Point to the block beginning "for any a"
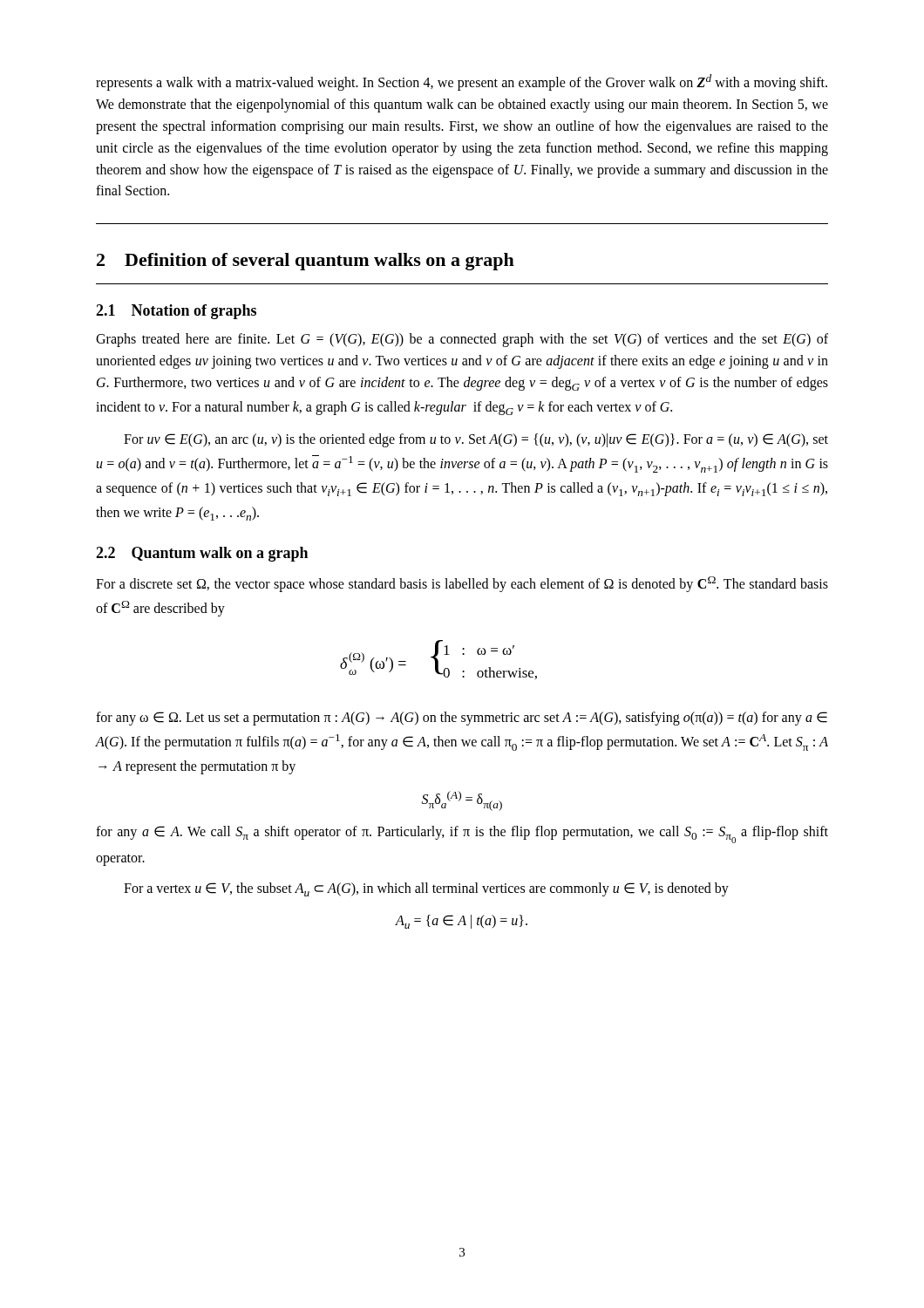The width and height of the screenshot is (924, 1308). [x=462, y=835]
